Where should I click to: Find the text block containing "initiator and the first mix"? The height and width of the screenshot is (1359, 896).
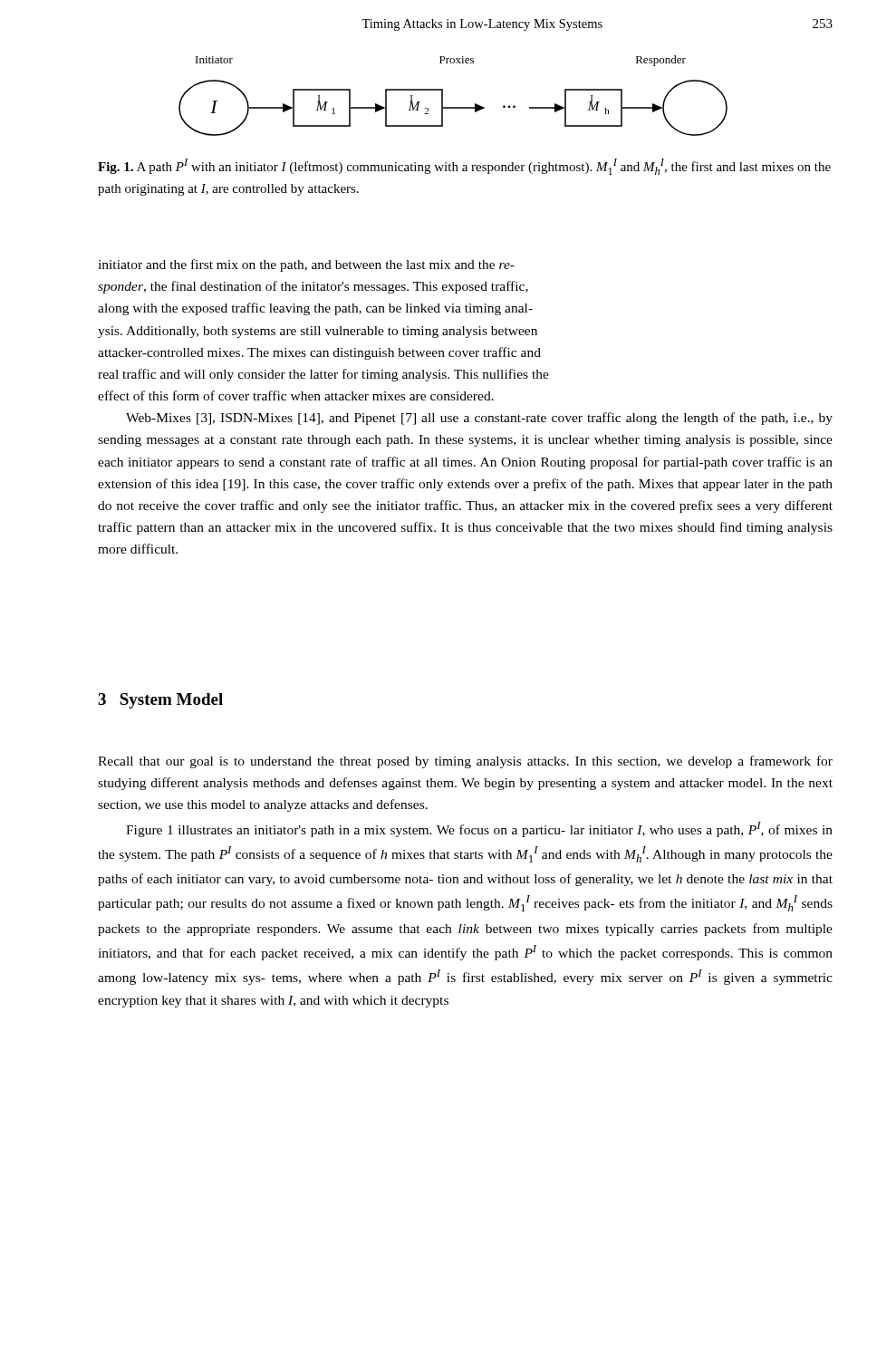click(465, 407)
